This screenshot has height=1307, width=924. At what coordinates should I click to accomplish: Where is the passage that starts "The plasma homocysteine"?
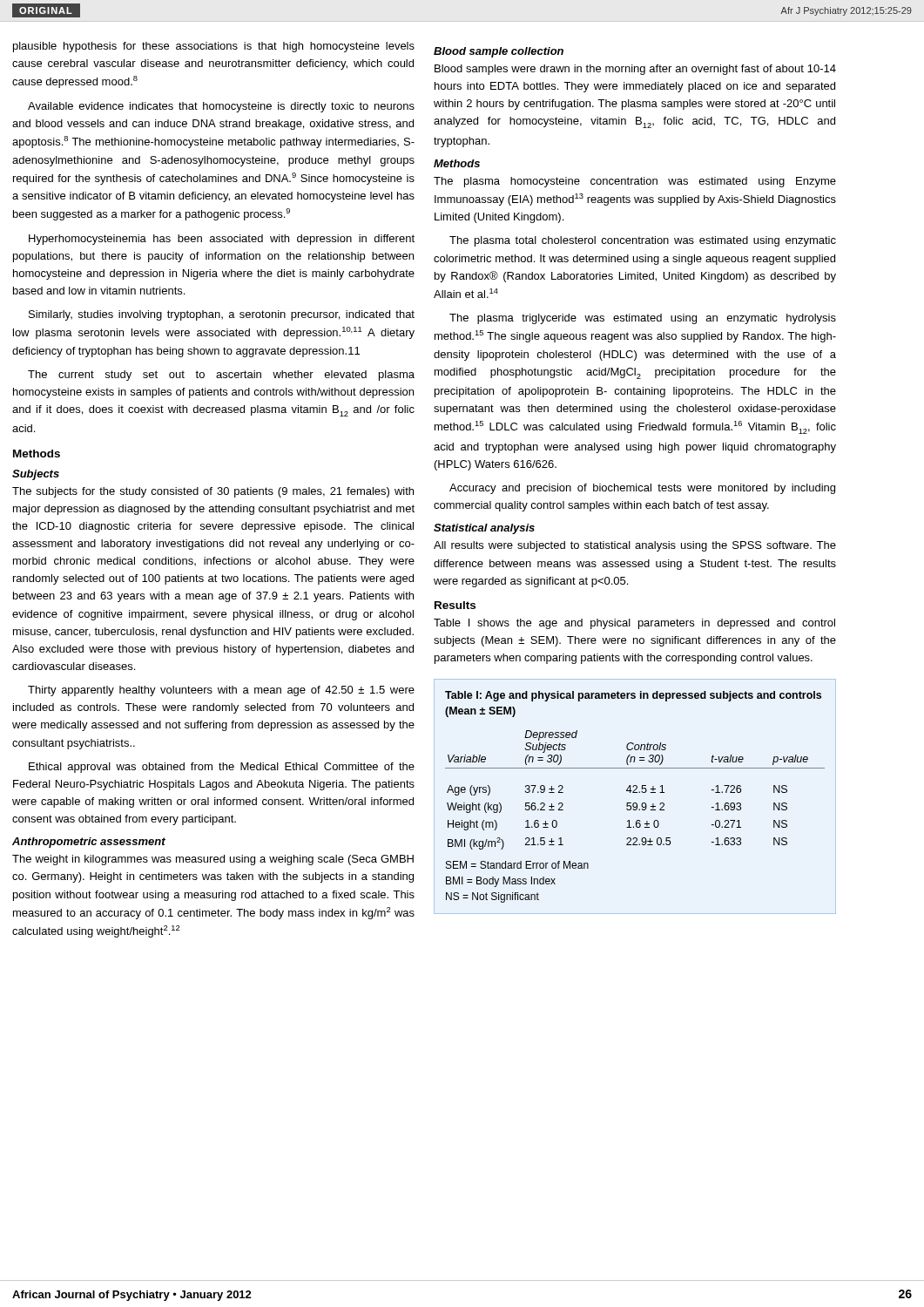point(635,199)
